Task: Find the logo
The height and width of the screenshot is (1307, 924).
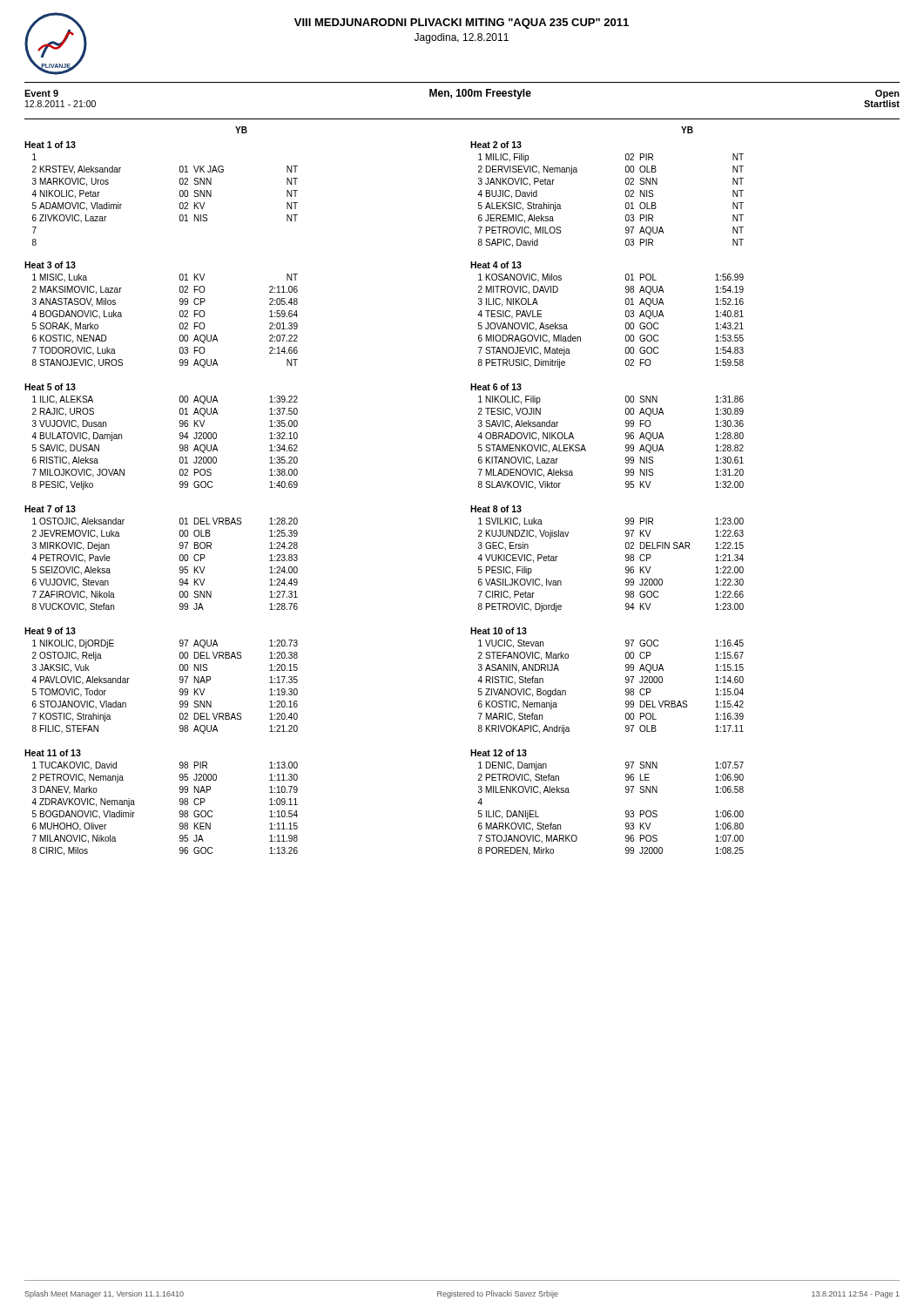Action: [x=56, y=44]
